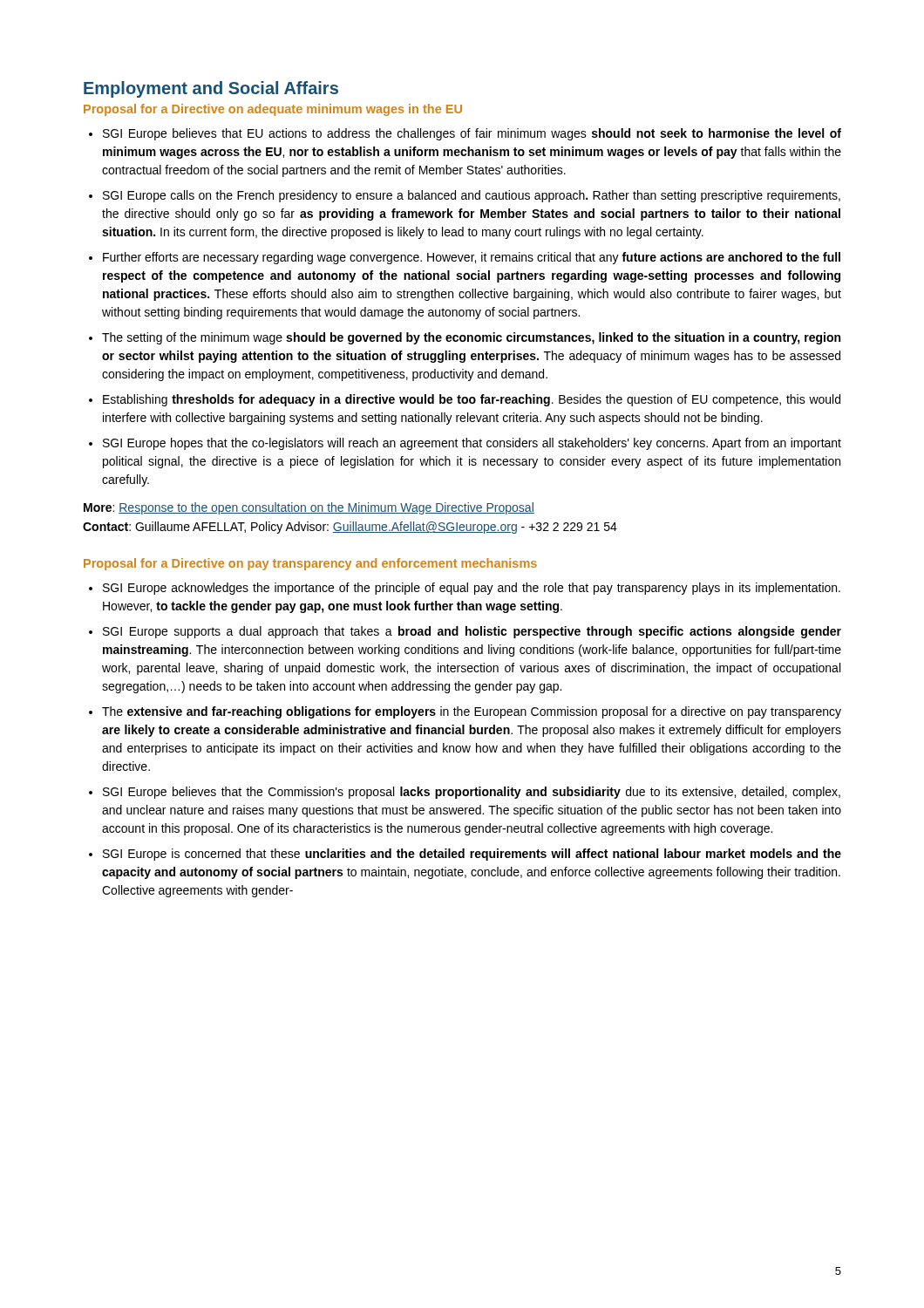This screenshot has width=924, height=1308.
Task: Select the element starting "SGI Europe hopes that"
Action: coord(472,461)
